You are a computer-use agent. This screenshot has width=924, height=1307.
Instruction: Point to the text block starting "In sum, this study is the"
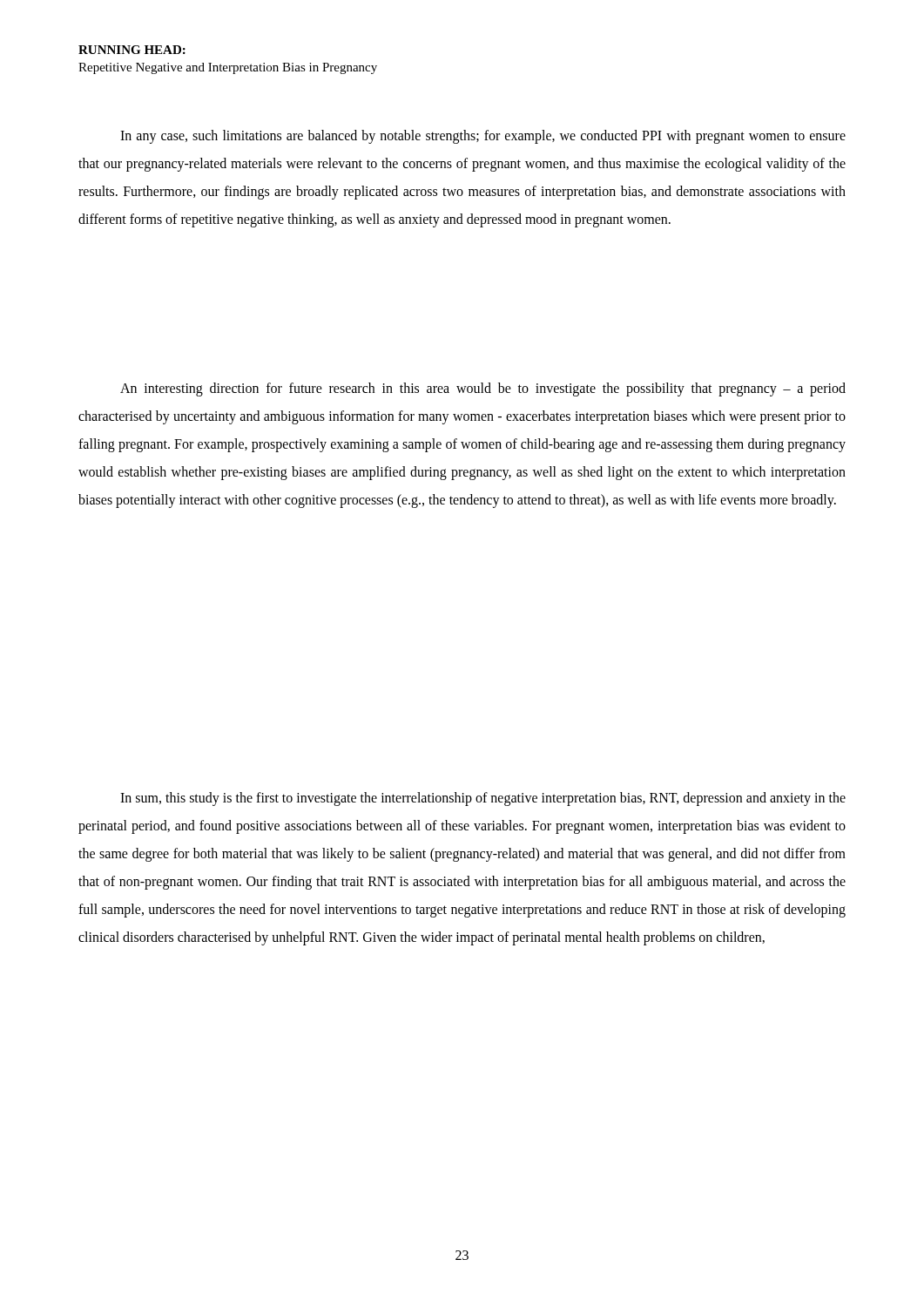462,868
